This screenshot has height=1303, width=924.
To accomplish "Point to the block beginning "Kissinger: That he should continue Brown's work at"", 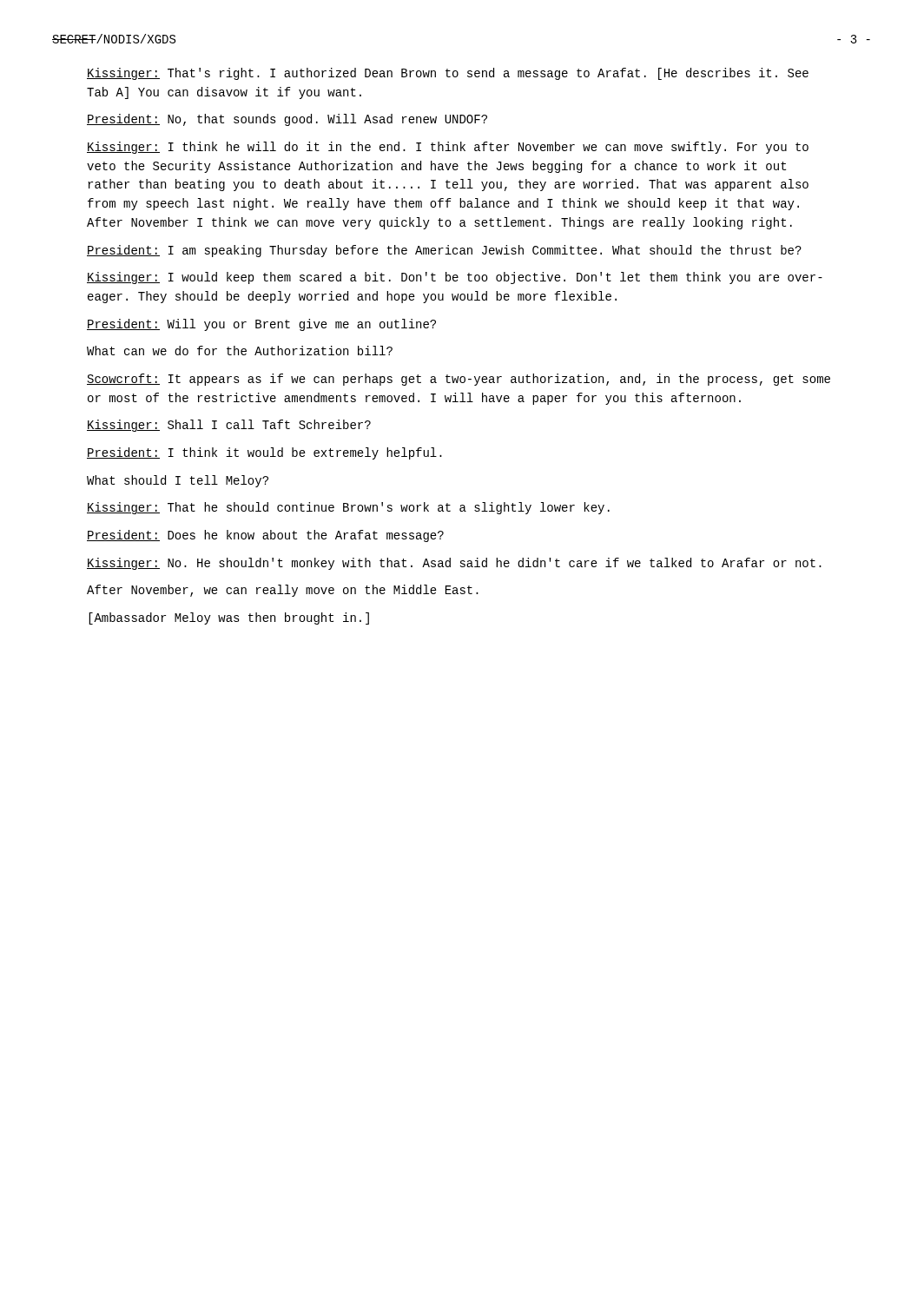I will [x=350, y=508].
